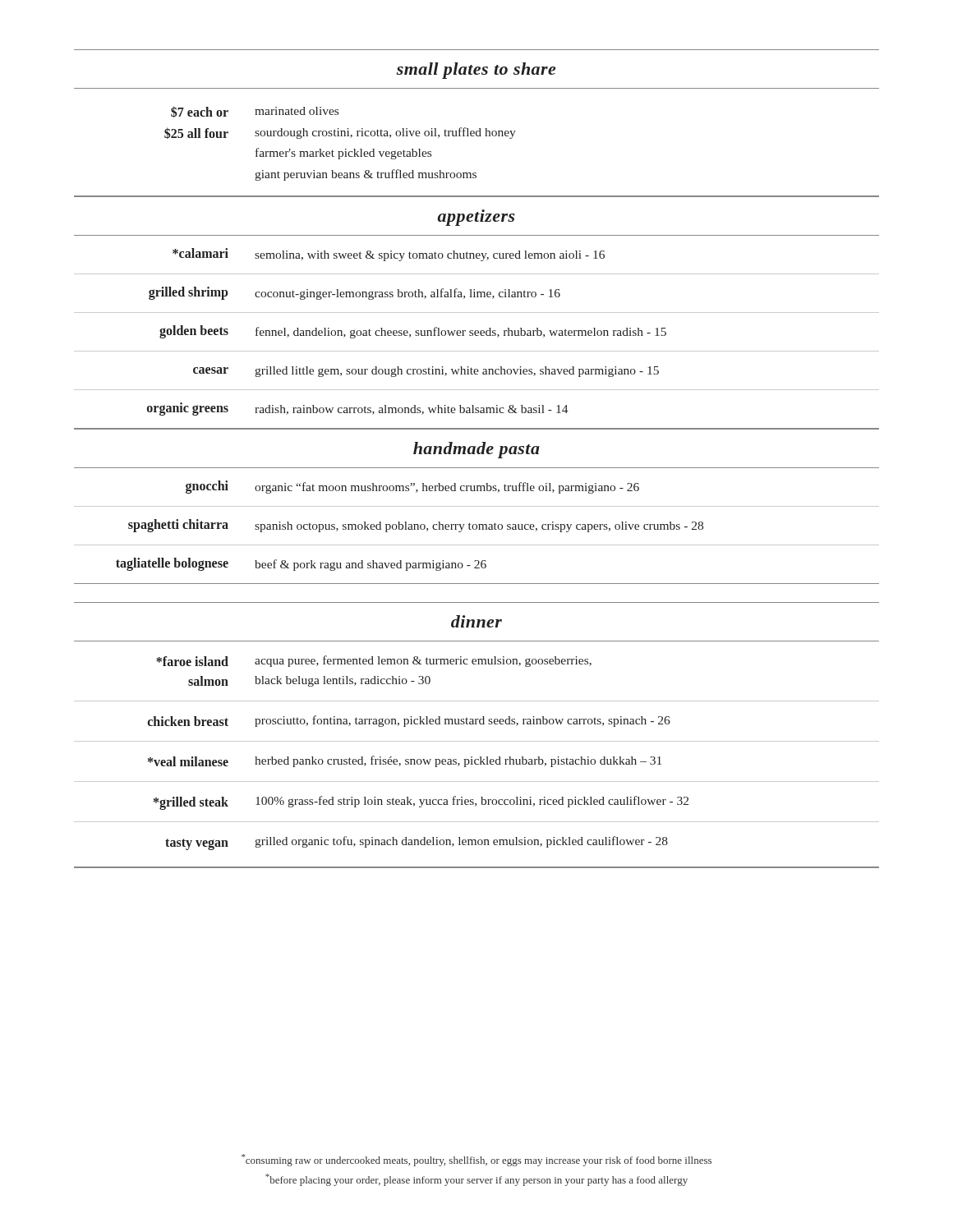Point to the block beginning "caesar grilled little"
The height and width of the screenshot is (1232, 953).
tap(476, 371)
